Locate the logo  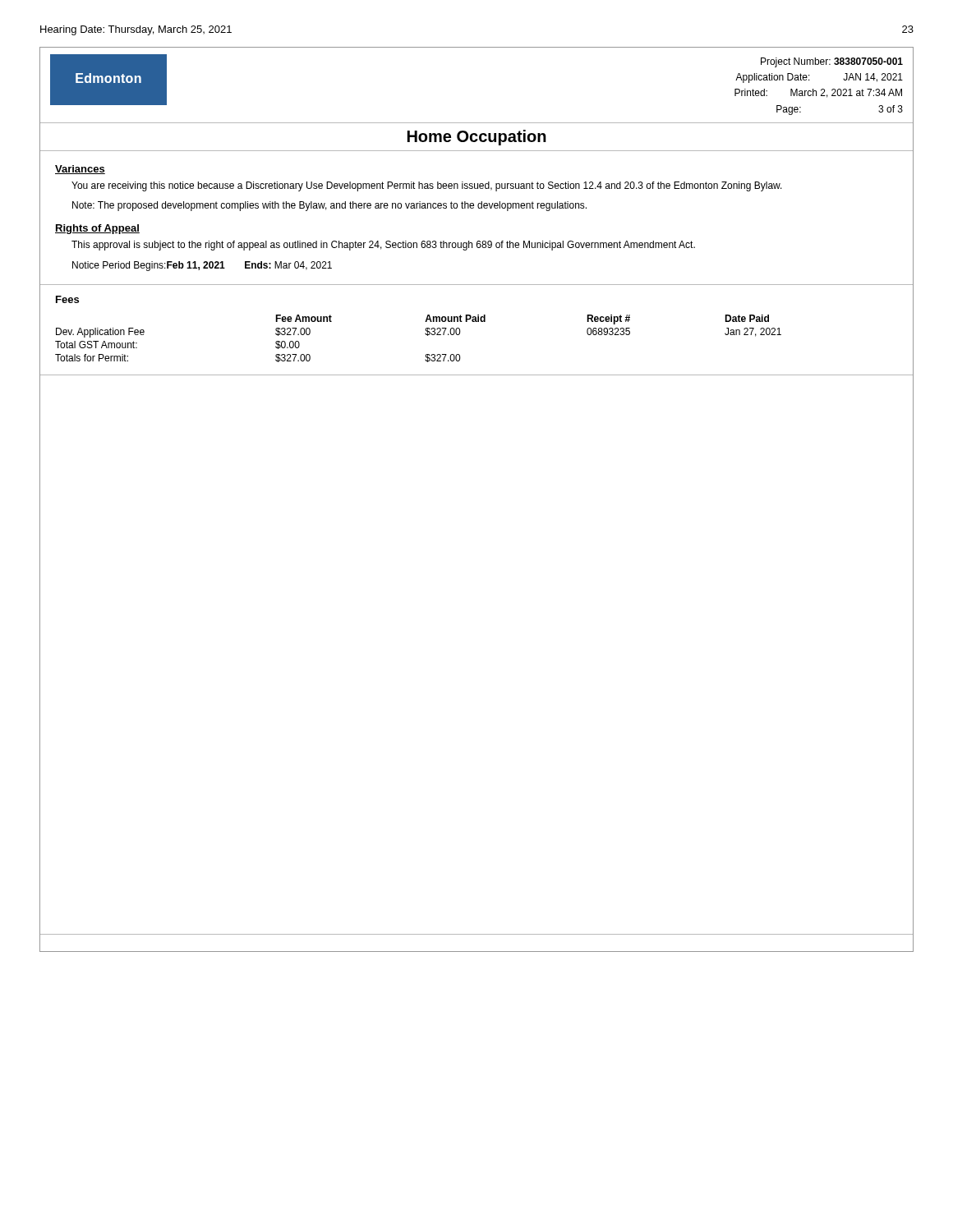tap(108, 80)
